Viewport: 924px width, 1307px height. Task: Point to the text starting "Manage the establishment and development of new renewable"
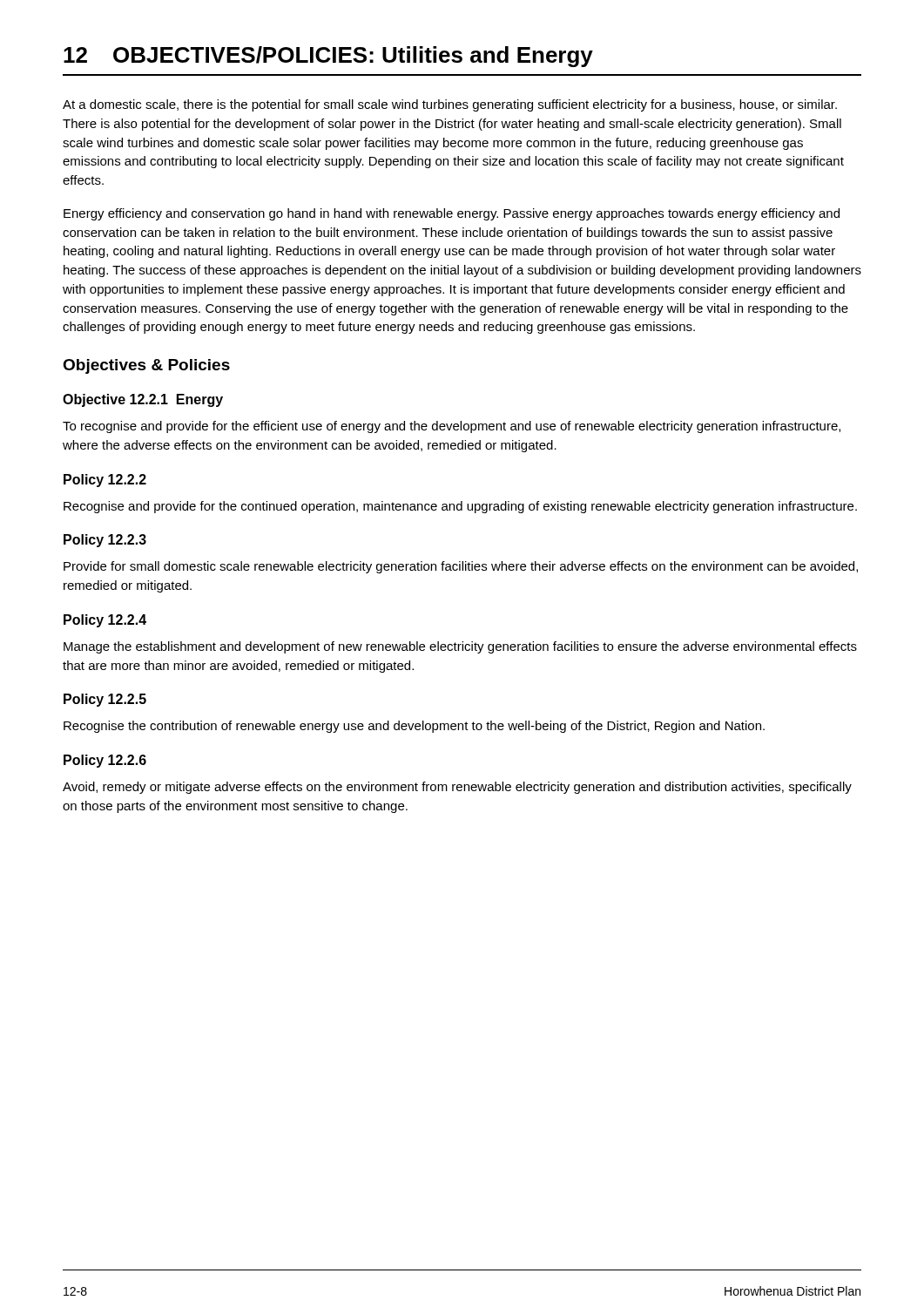(x=462, y=656)
